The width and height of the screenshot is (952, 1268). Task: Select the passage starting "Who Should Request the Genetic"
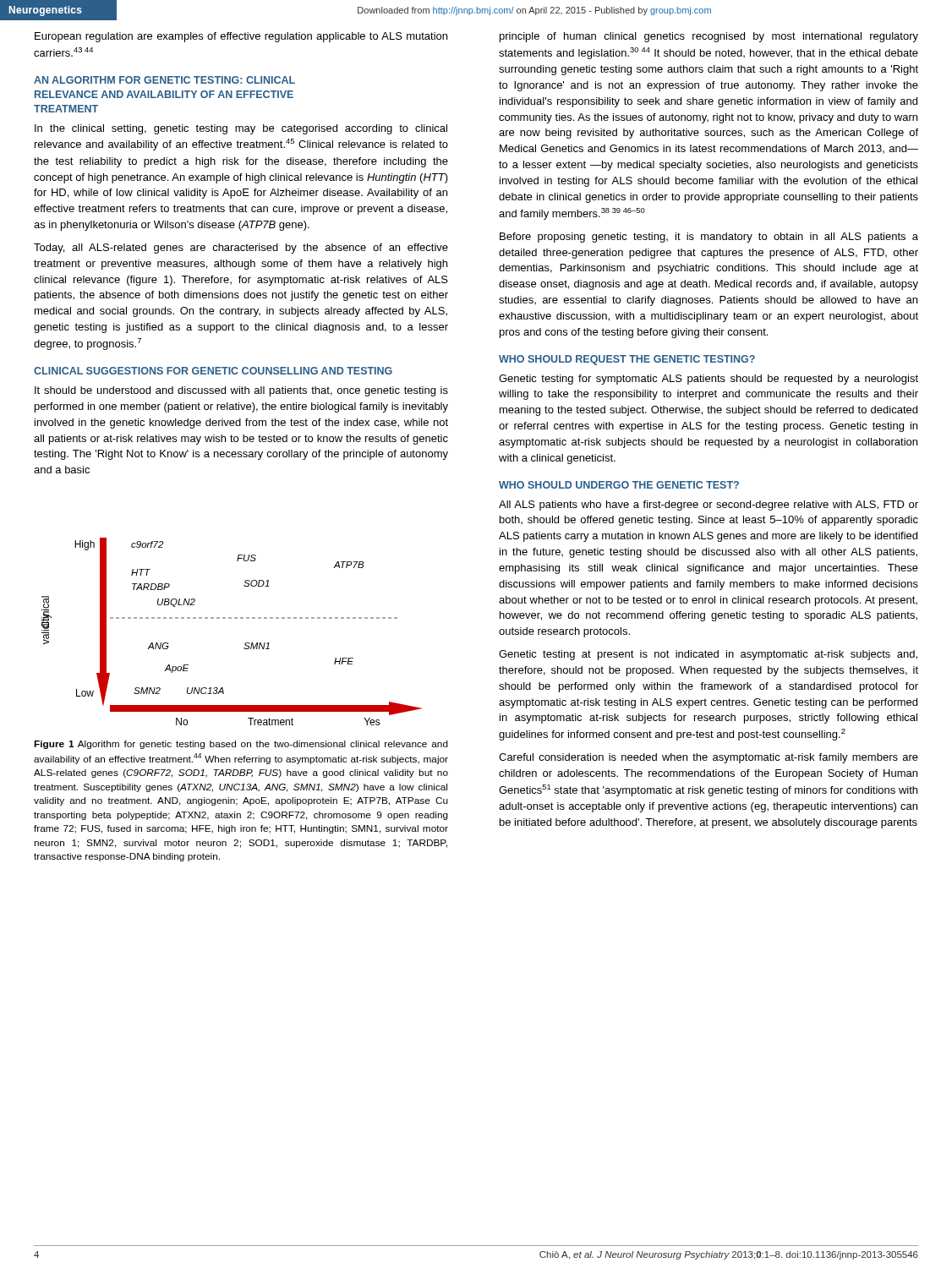pos(627,359)
